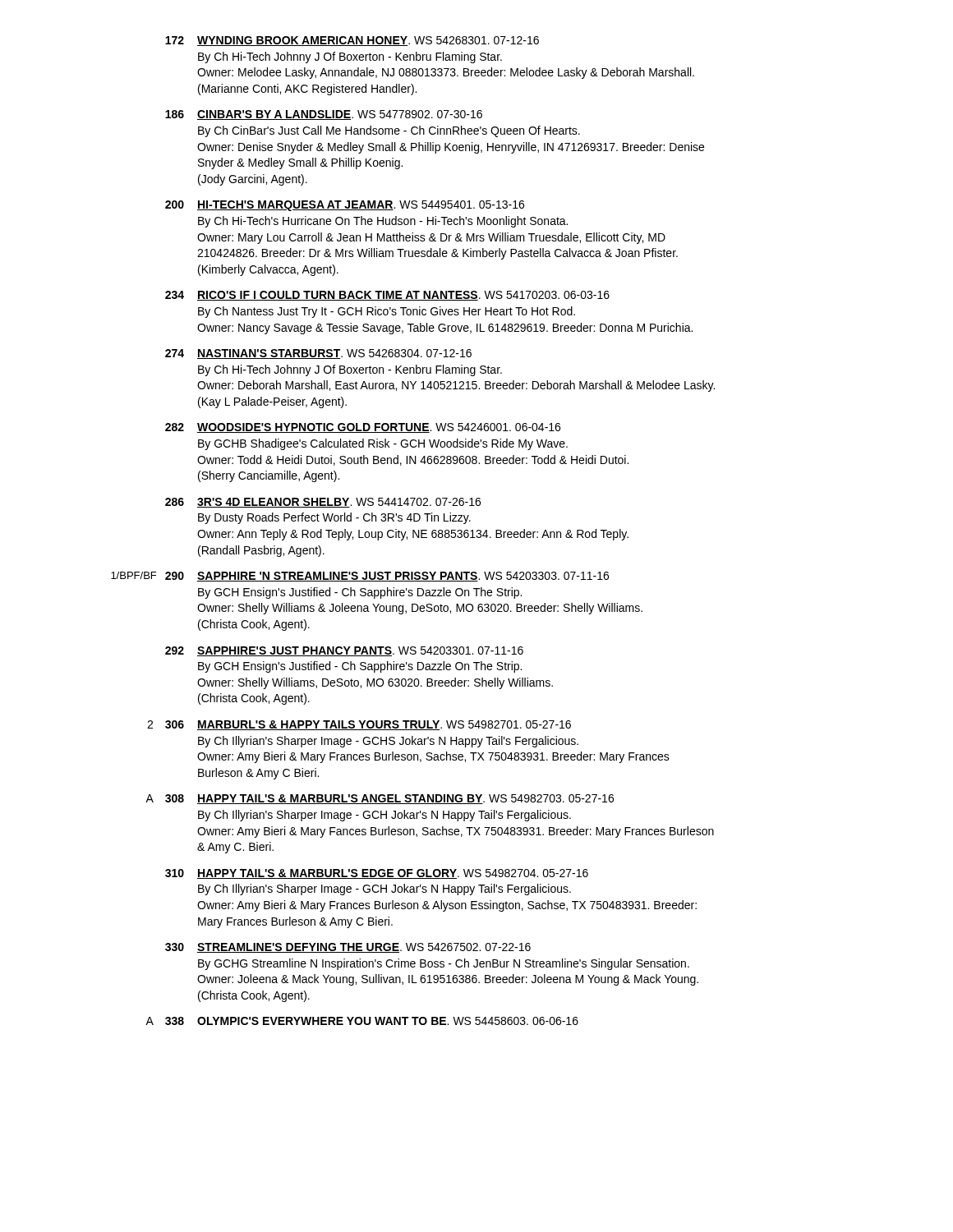
Task: Find the text block starting "286 3R'S 4D ELEANOR SHELBY. WS"
Action: [476, 526]
